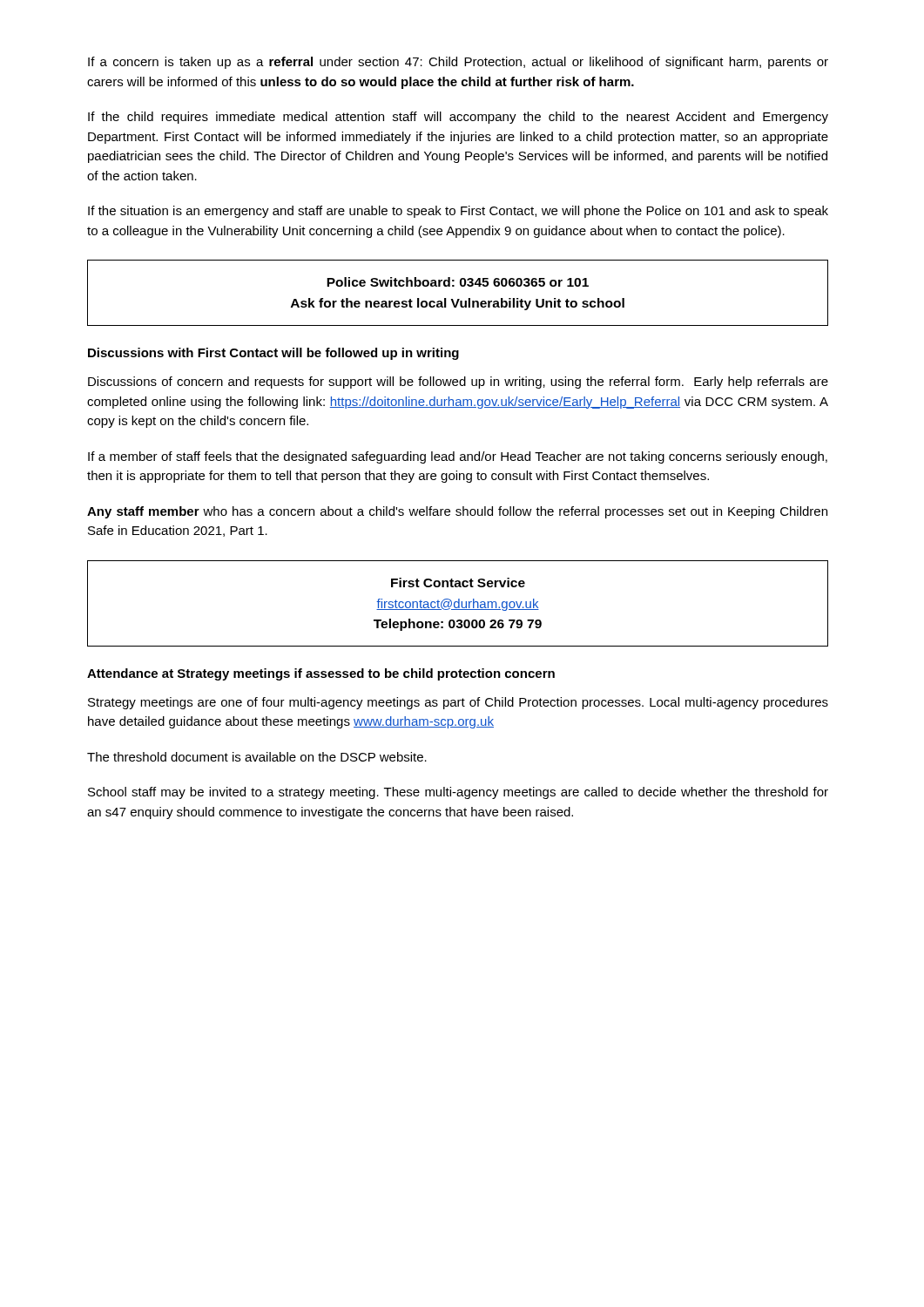The width and height of the screenshot is (924, 1307).
Task: Locate the region starting "If the child requires"
Action: (x=458, y=146)
